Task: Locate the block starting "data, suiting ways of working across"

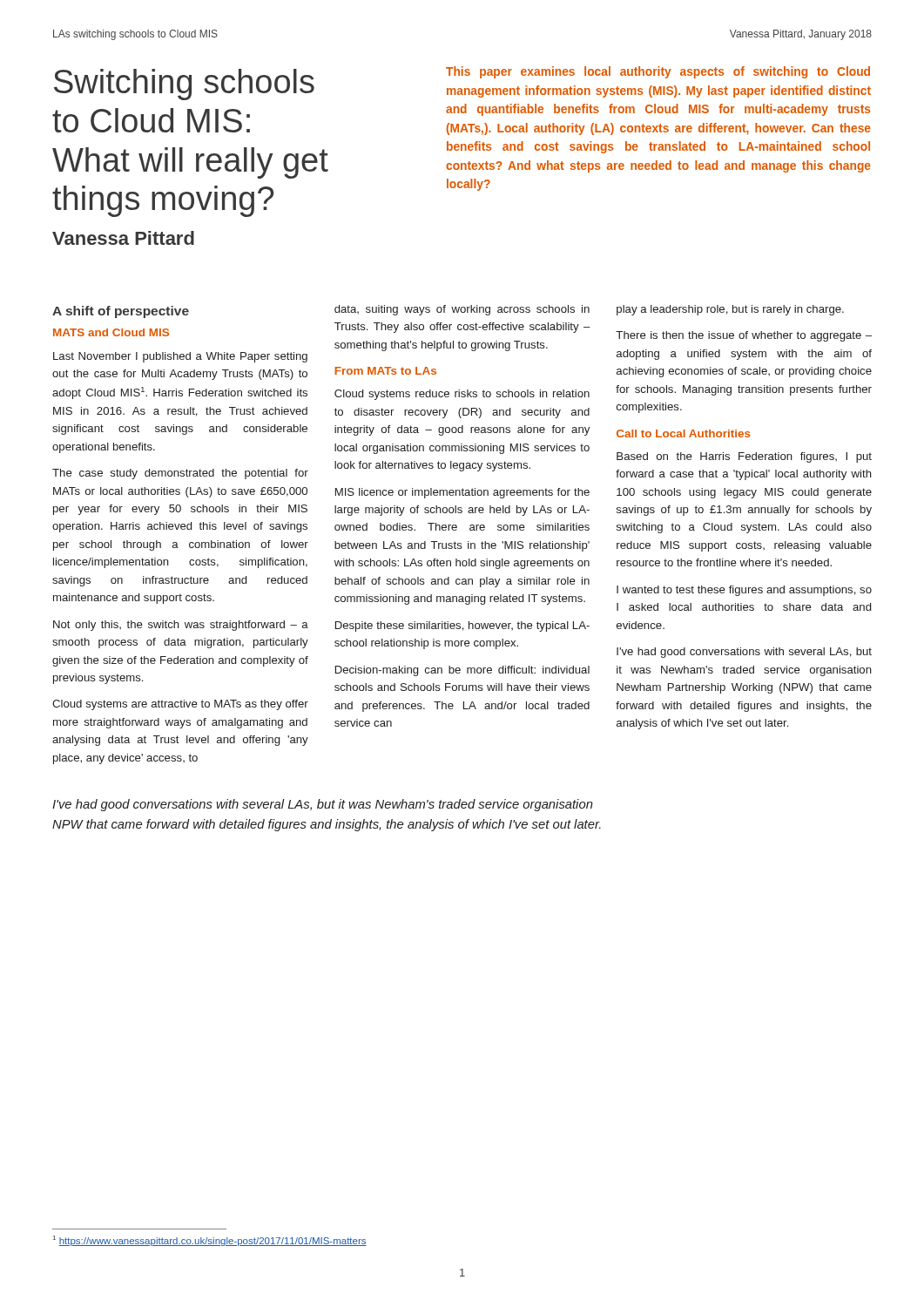Action: [x=462, y=516]
